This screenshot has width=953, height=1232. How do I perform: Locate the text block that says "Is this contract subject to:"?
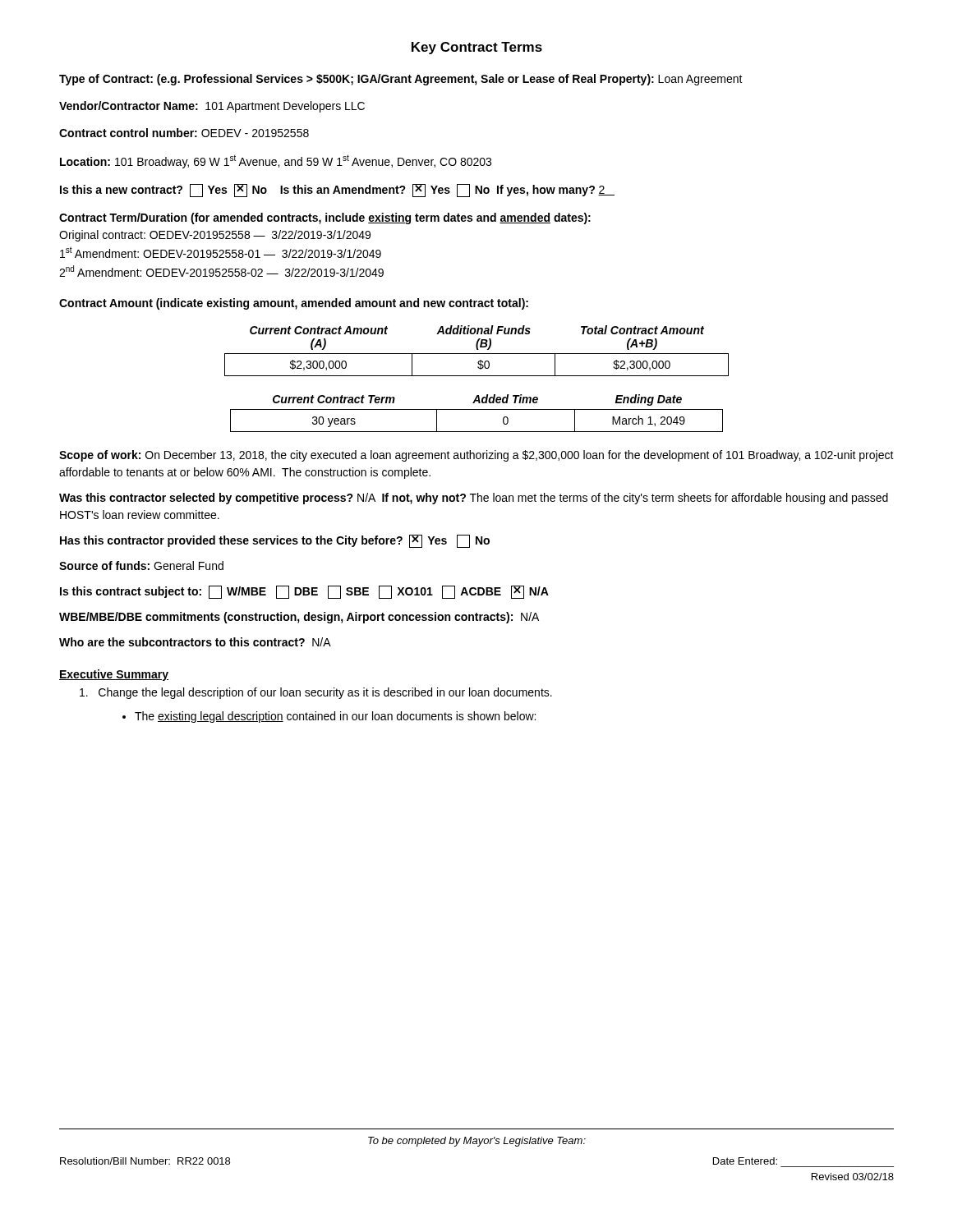(304, 592)
